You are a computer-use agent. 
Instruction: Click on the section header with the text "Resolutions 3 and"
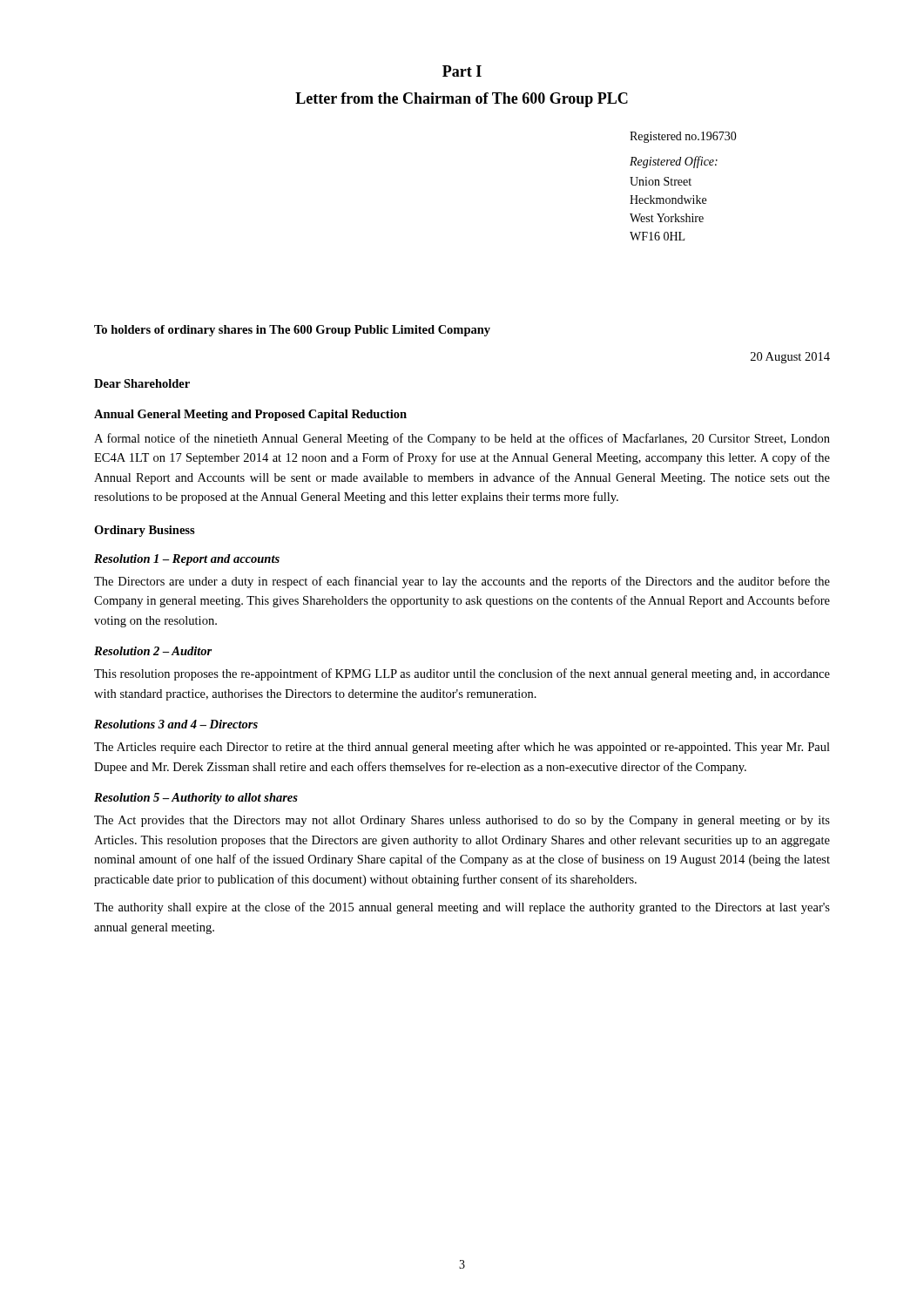(176, 724)
